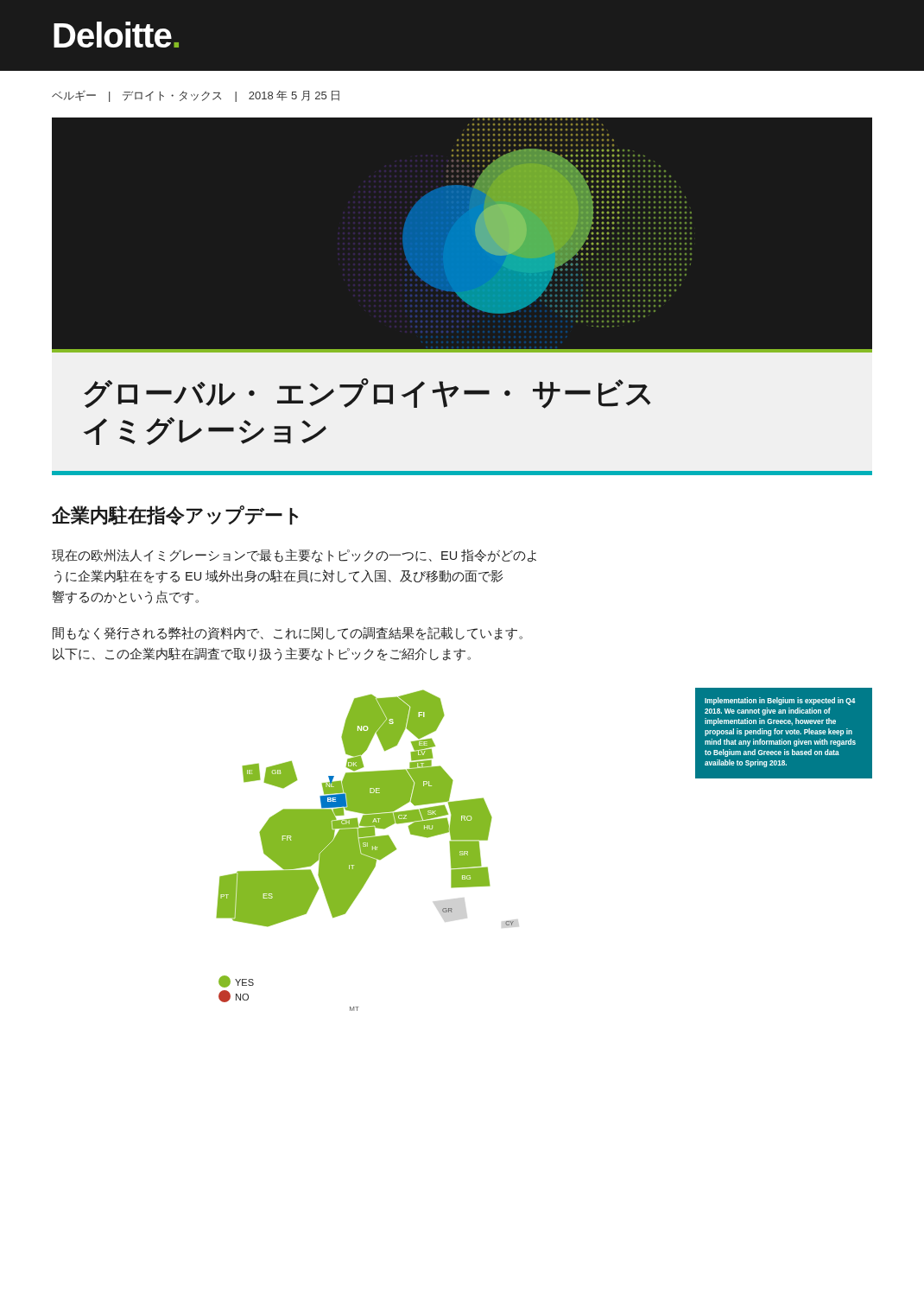The height and width of the screenshot is (1296, 924).
Task: Find the map
Action: pos(462,849)
